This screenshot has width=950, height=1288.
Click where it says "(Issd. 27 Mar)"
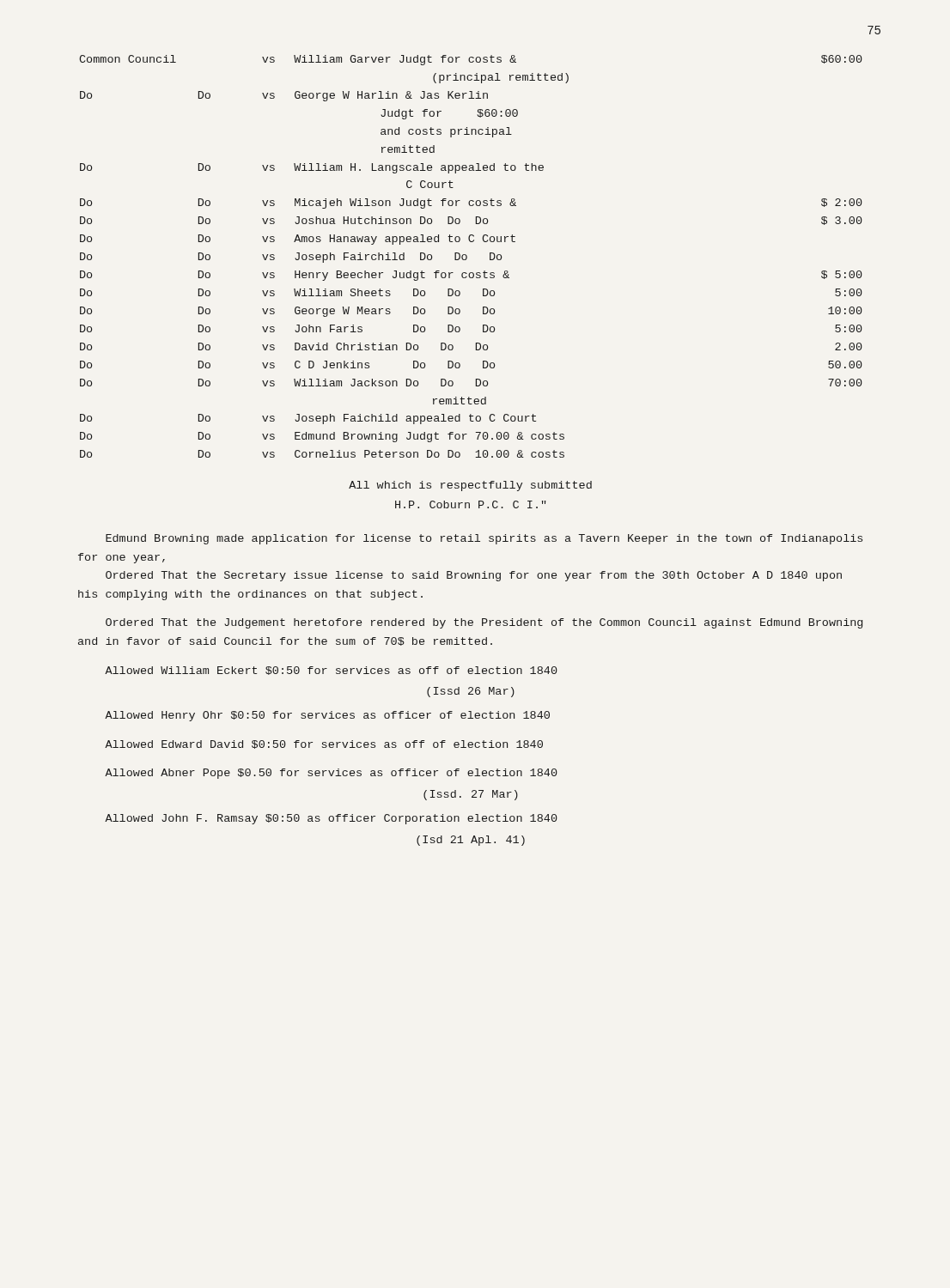point(471,795)
